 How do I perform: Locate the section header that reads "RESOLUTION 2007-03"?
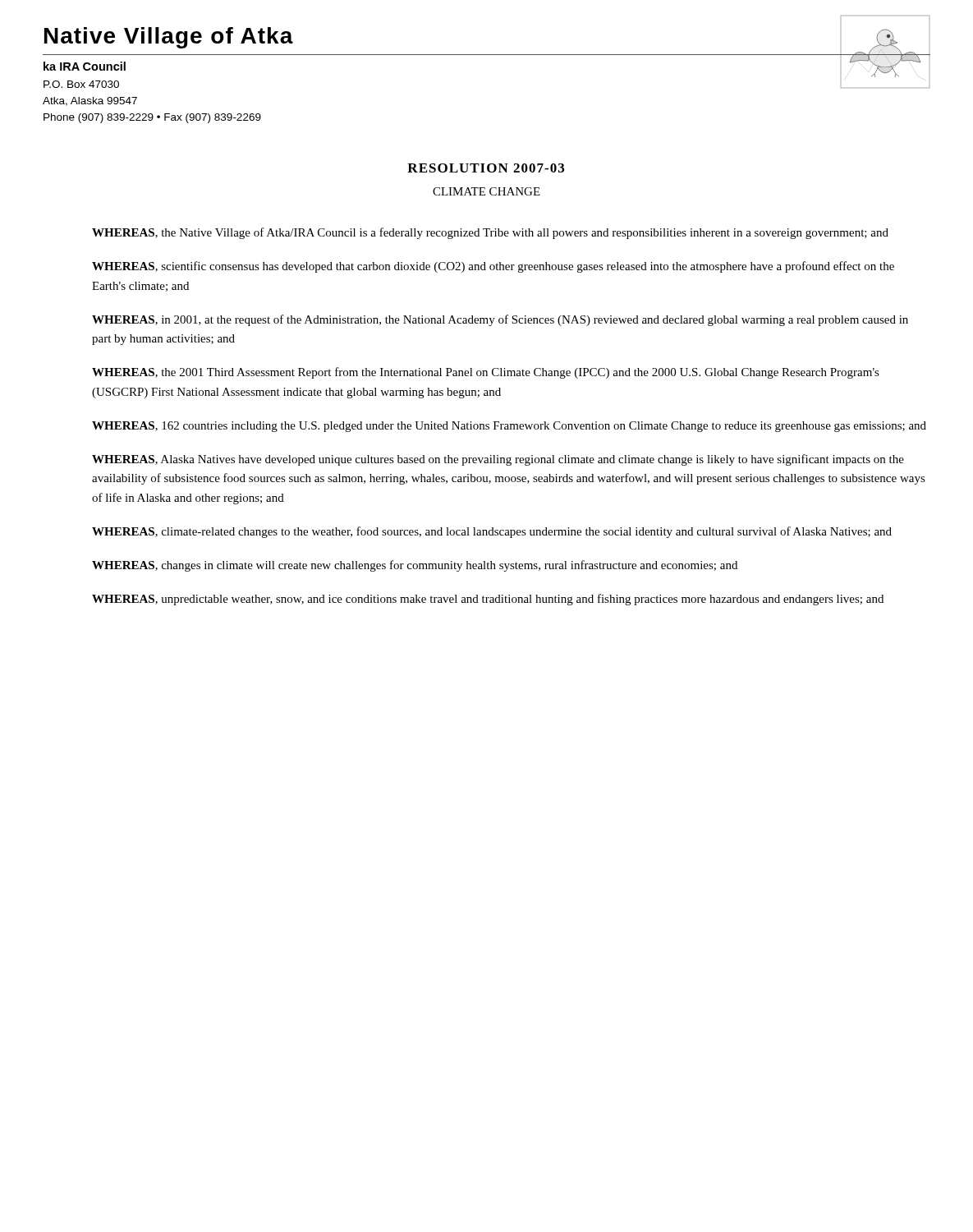pyautogui.click(x=486, y=168)
